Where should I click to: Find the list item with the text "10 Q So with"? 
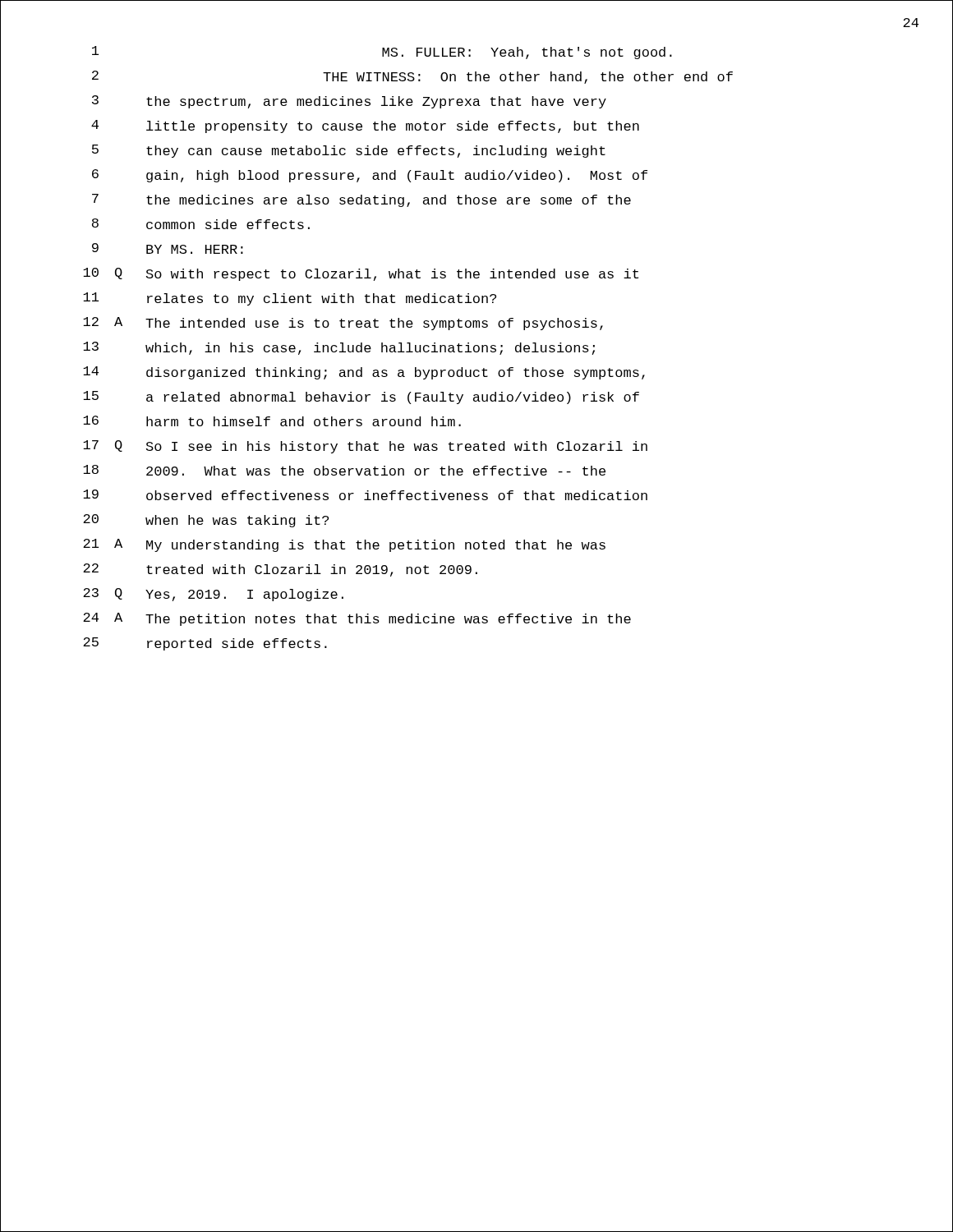coord(481,275)
